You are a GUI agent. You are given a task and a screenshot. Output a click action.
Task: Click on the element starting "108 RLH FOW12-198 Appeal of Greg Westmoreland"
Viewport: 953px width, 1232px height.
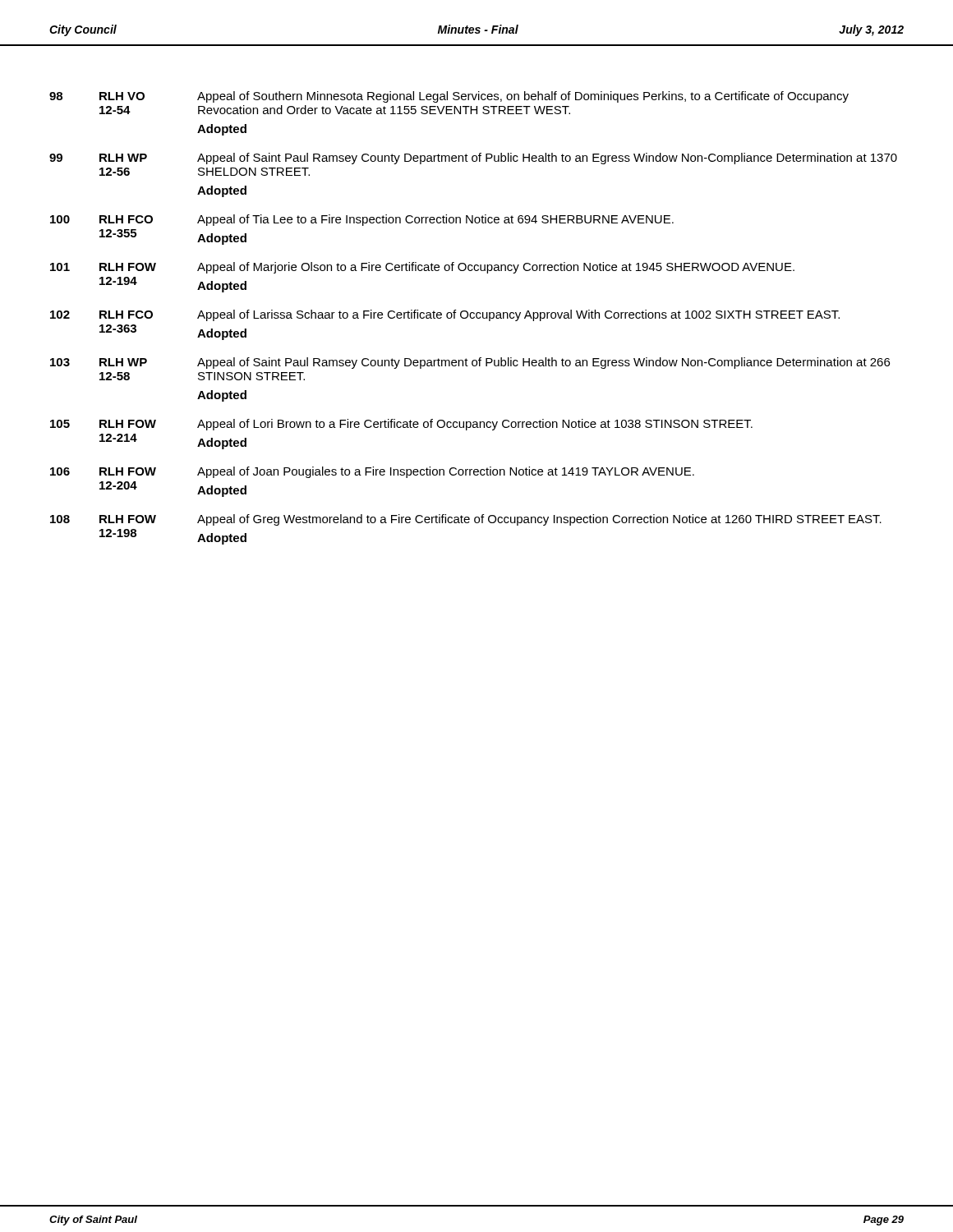tap(476, 528)
